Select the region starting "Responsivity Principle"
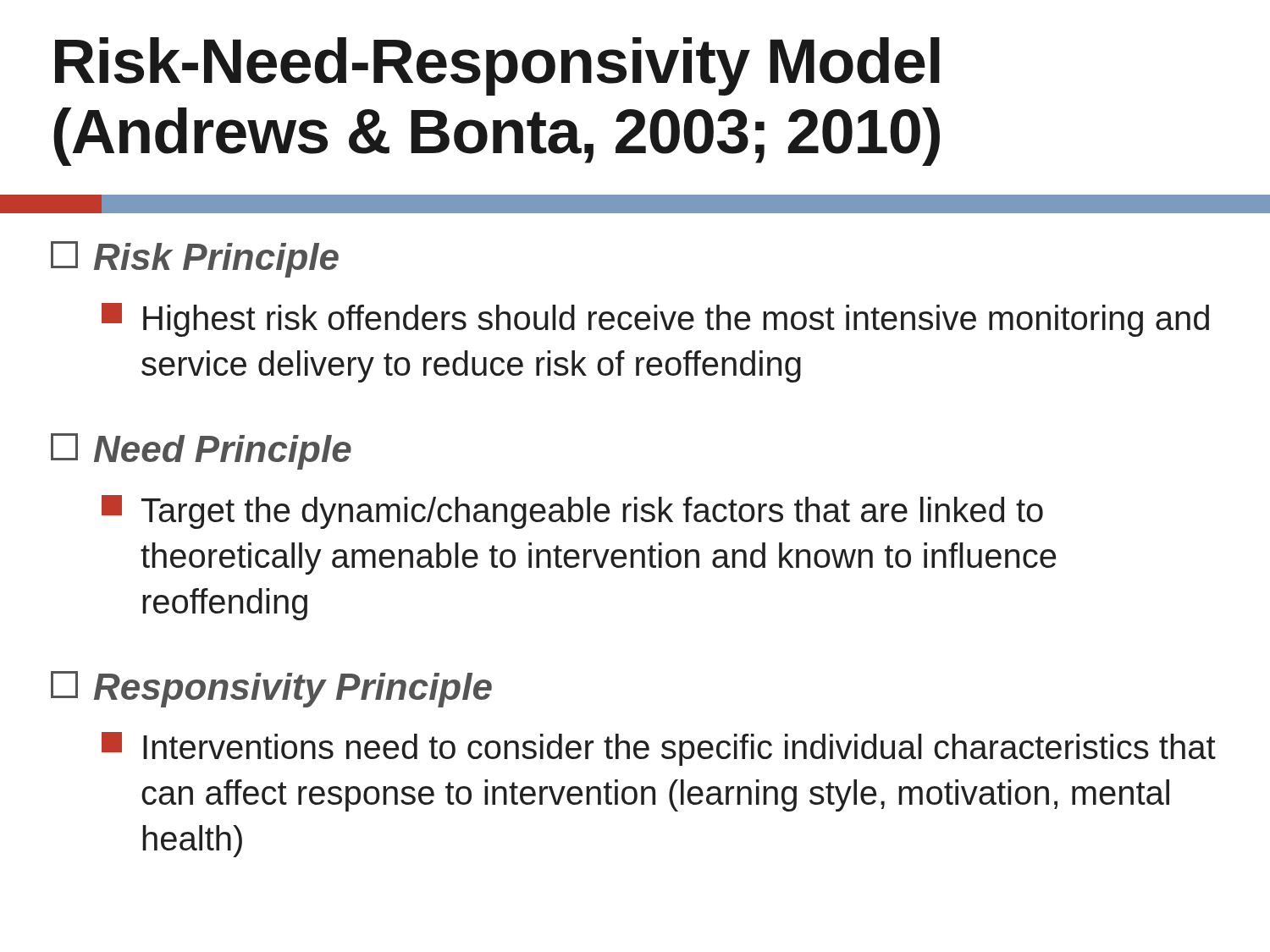The width and height of the screenshot is (1270, 952). pyautogui.click(x=272, y=687)
